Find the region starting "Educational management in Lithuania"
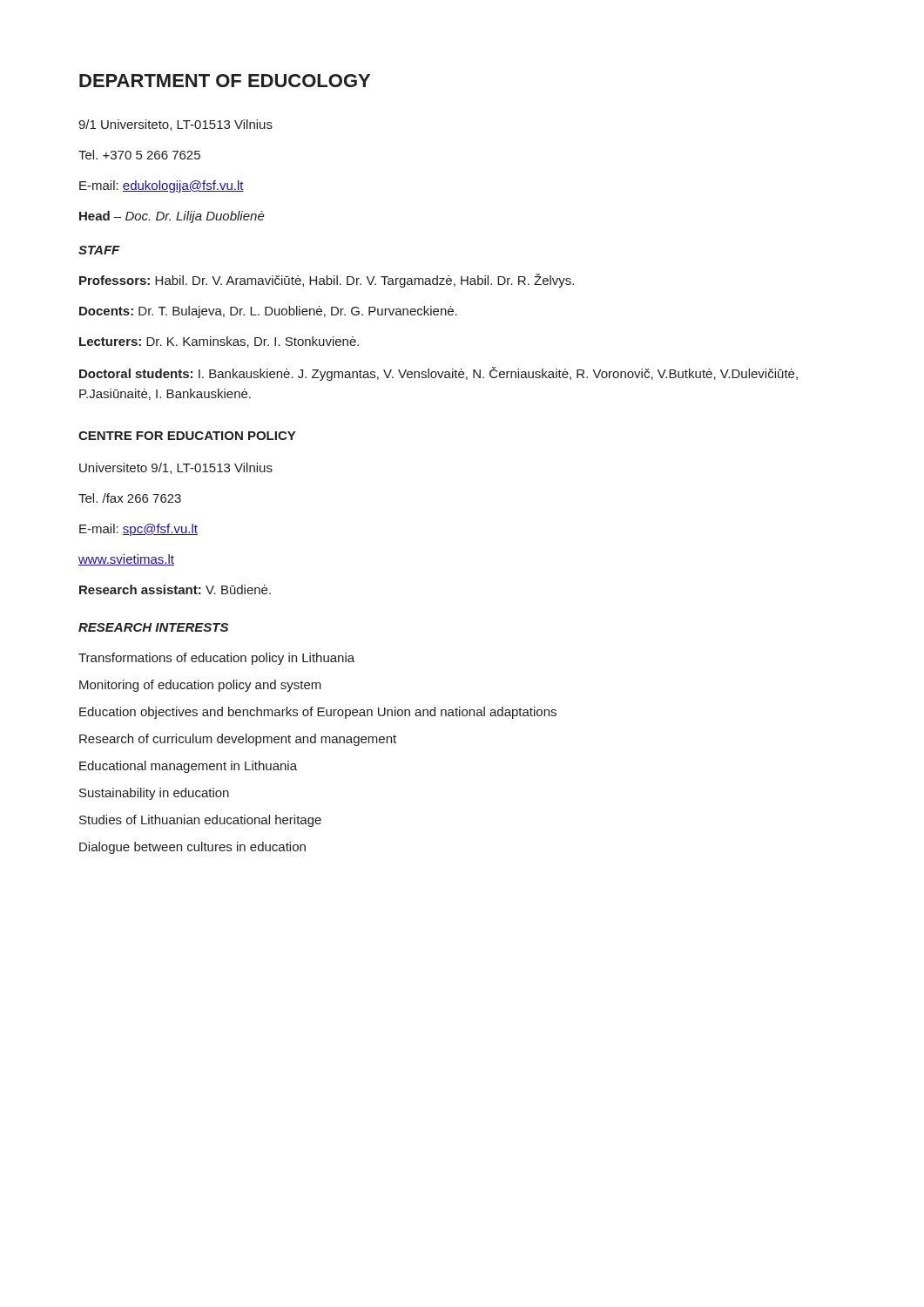924x1307 pixels. pyautogui.click(x=188, y=765)
